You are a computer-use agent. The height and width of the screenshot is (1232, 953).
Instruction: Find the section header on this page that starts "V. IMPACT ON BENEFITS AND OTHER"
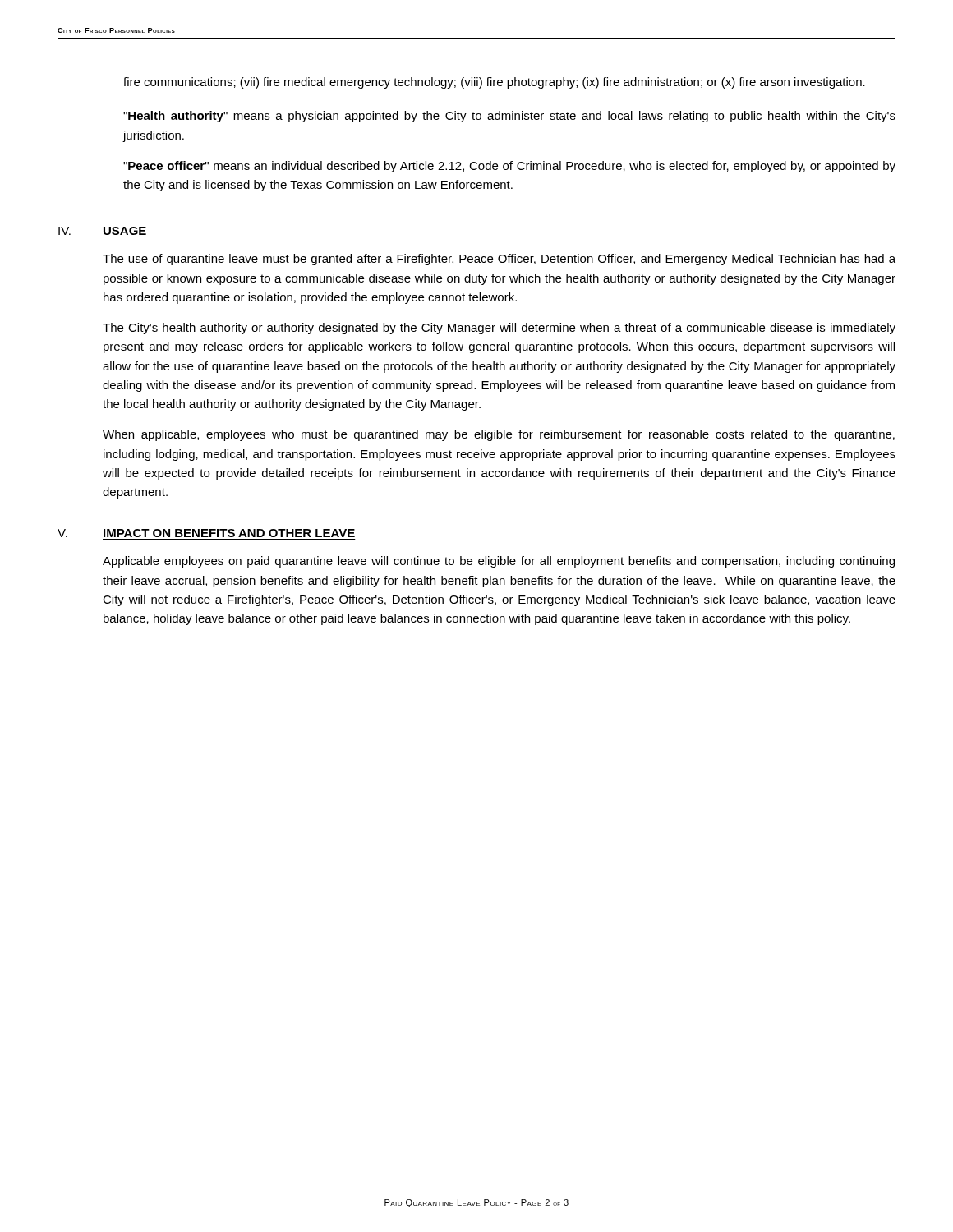(x=206, y=533)
